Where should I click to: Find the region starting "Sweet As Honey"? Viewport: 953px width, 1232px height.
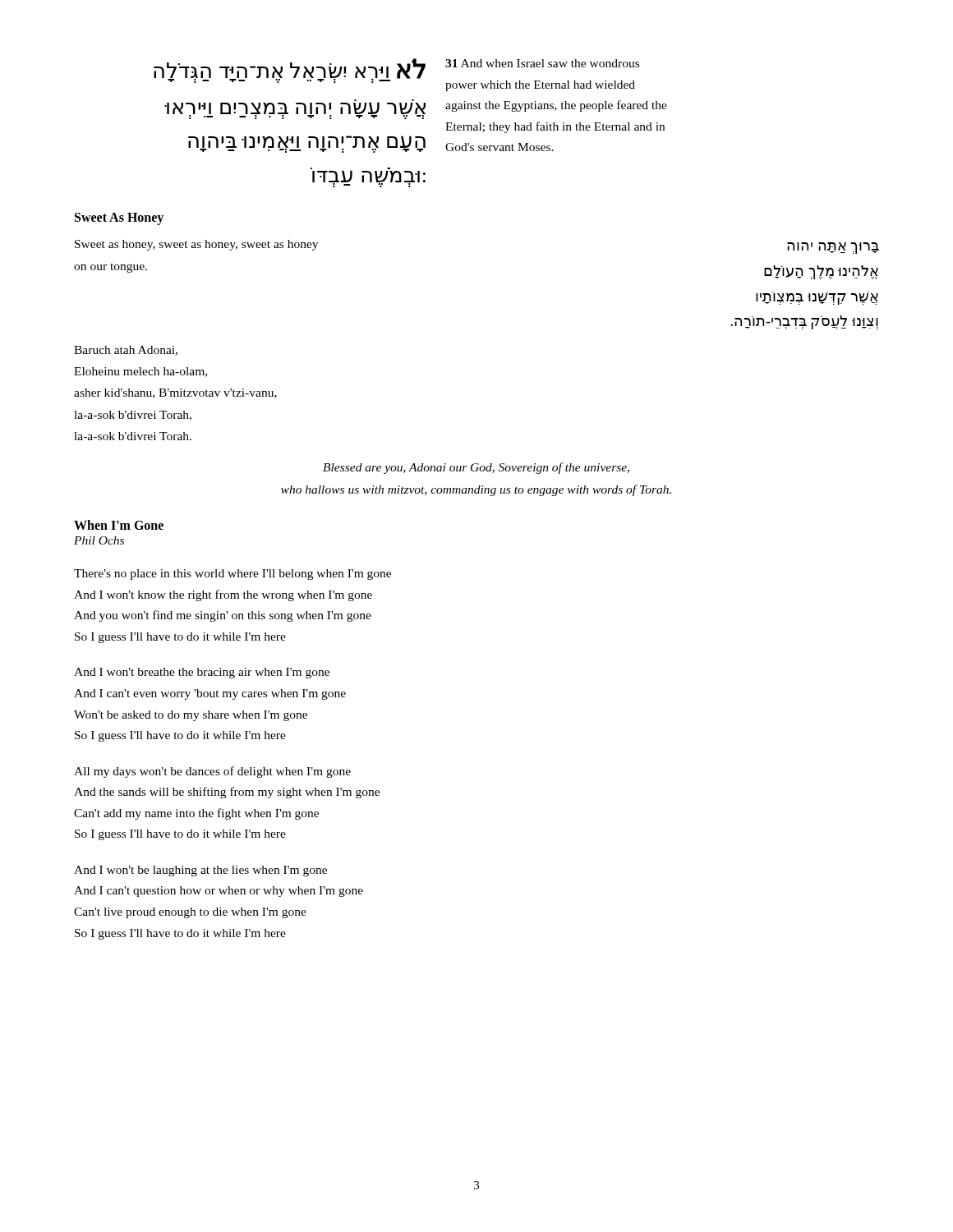[x=119, y=218]
